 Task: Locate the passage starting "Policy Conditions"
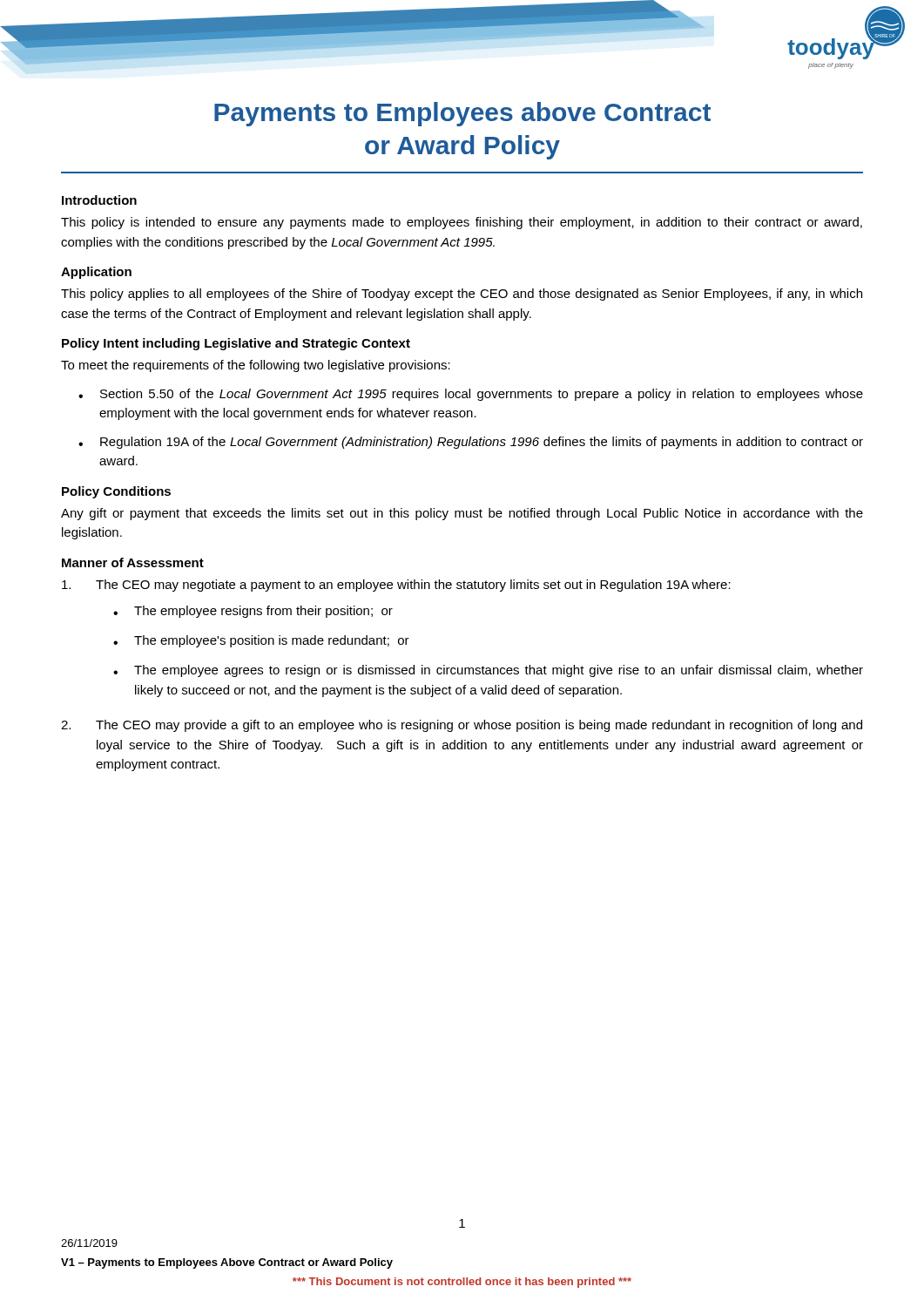click(116, 491)
